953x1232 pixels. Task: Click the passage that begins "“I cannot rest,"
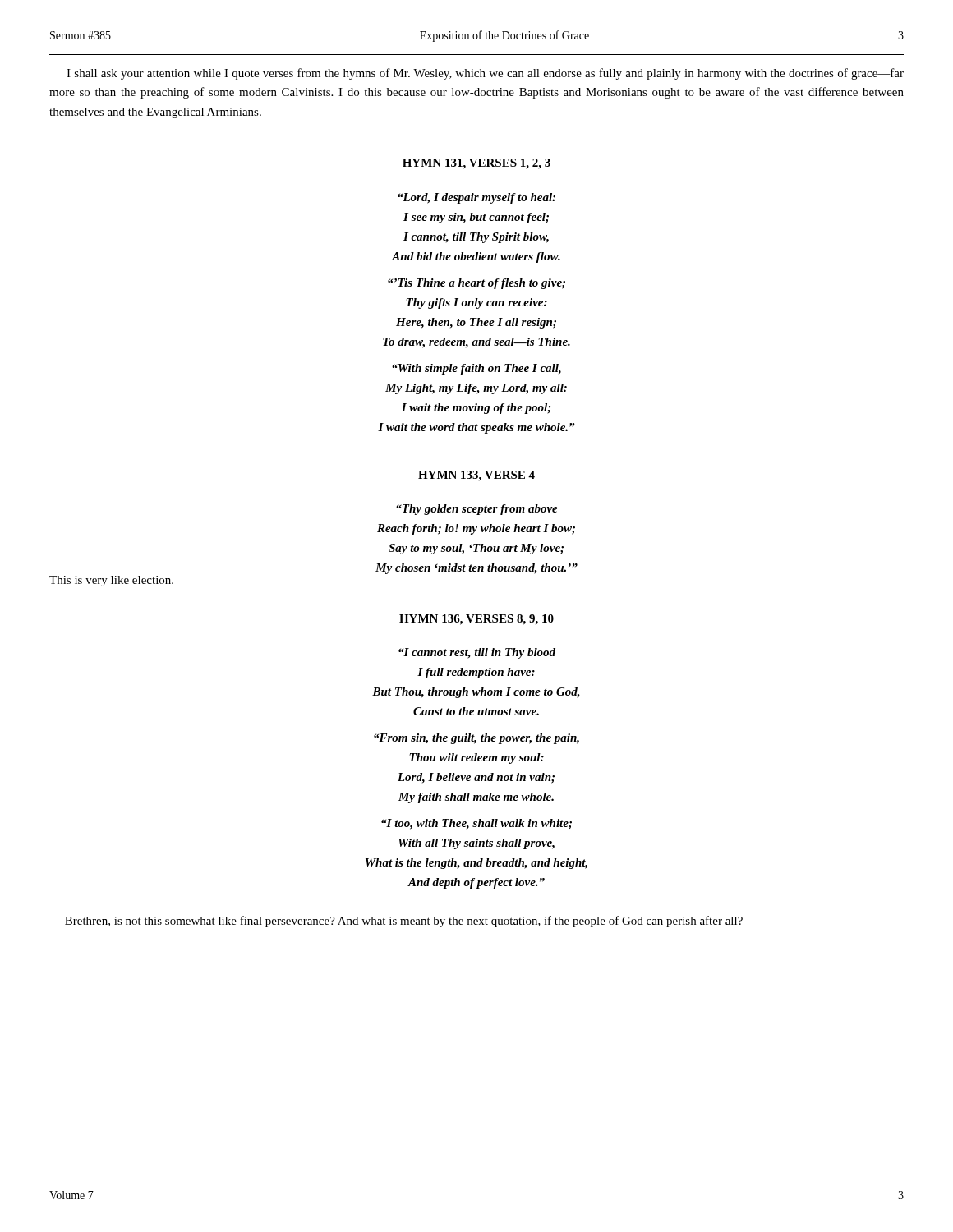pyautogui.click(x=476, y=682)
